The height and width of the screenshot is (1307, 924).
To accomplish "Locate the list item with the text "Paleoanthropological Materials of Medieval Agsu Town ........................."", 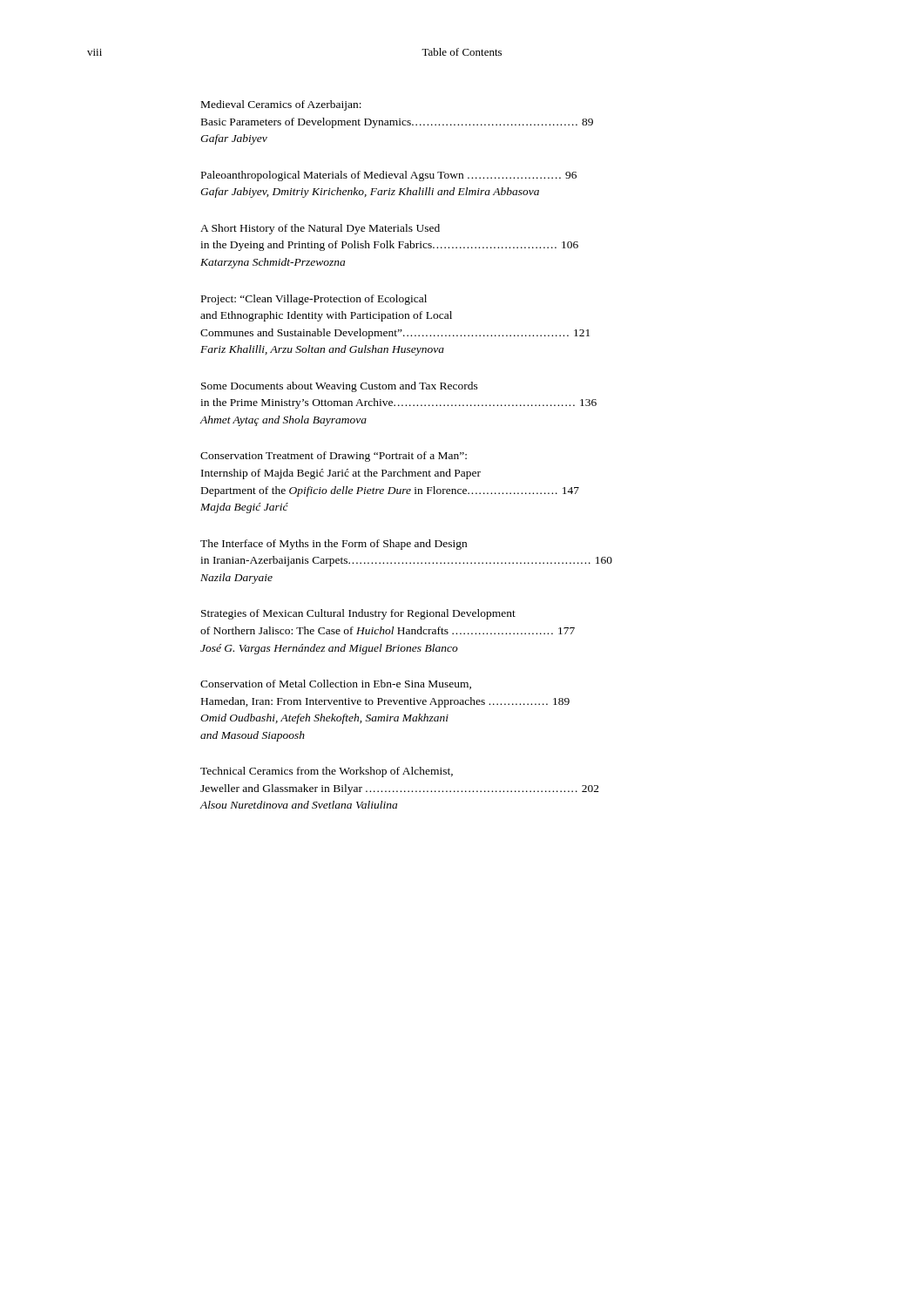I will 488,183.
